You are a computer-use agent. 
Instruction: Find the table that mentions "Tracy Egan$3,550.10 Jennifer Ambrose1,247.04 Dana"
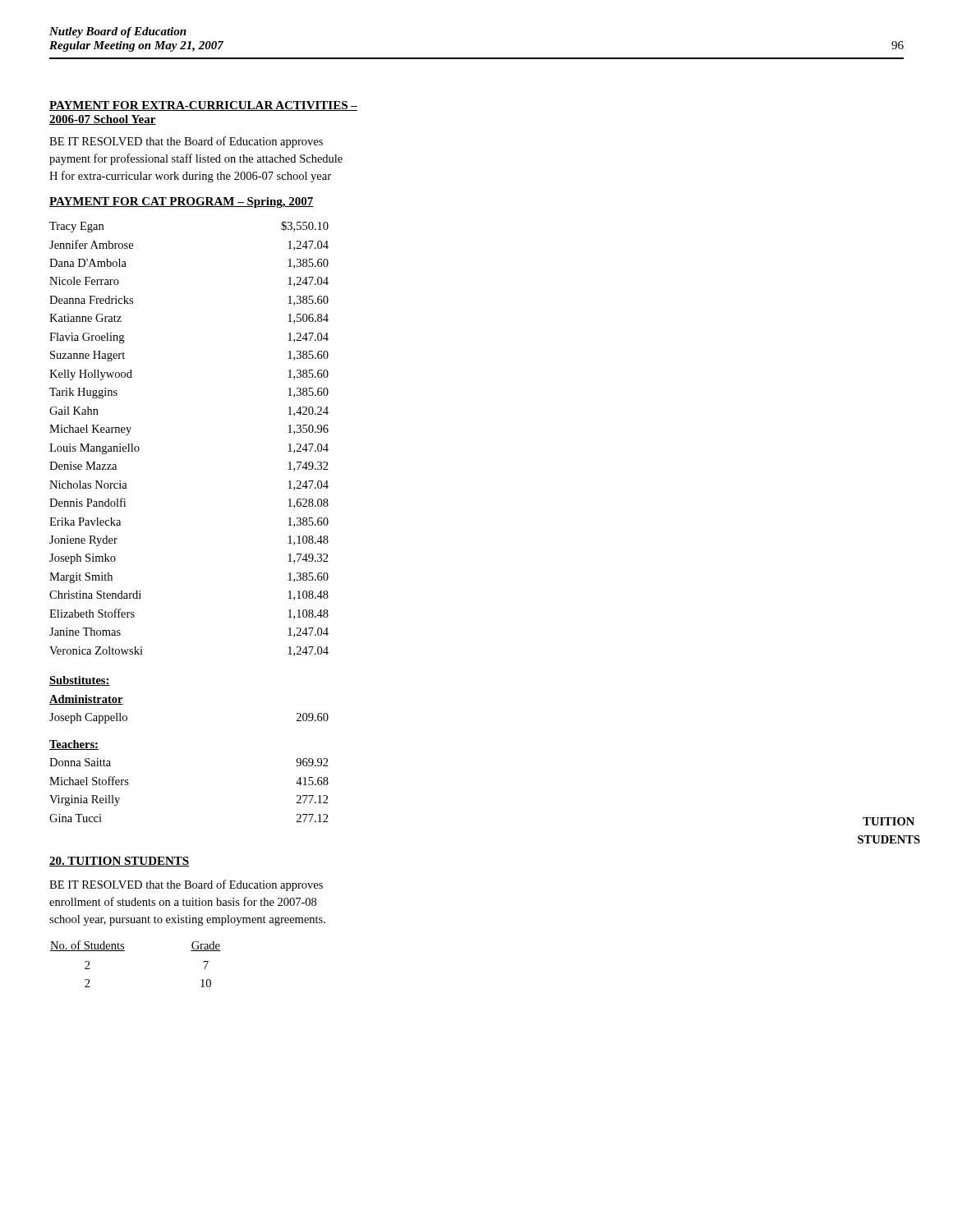(x=476, y=438)
